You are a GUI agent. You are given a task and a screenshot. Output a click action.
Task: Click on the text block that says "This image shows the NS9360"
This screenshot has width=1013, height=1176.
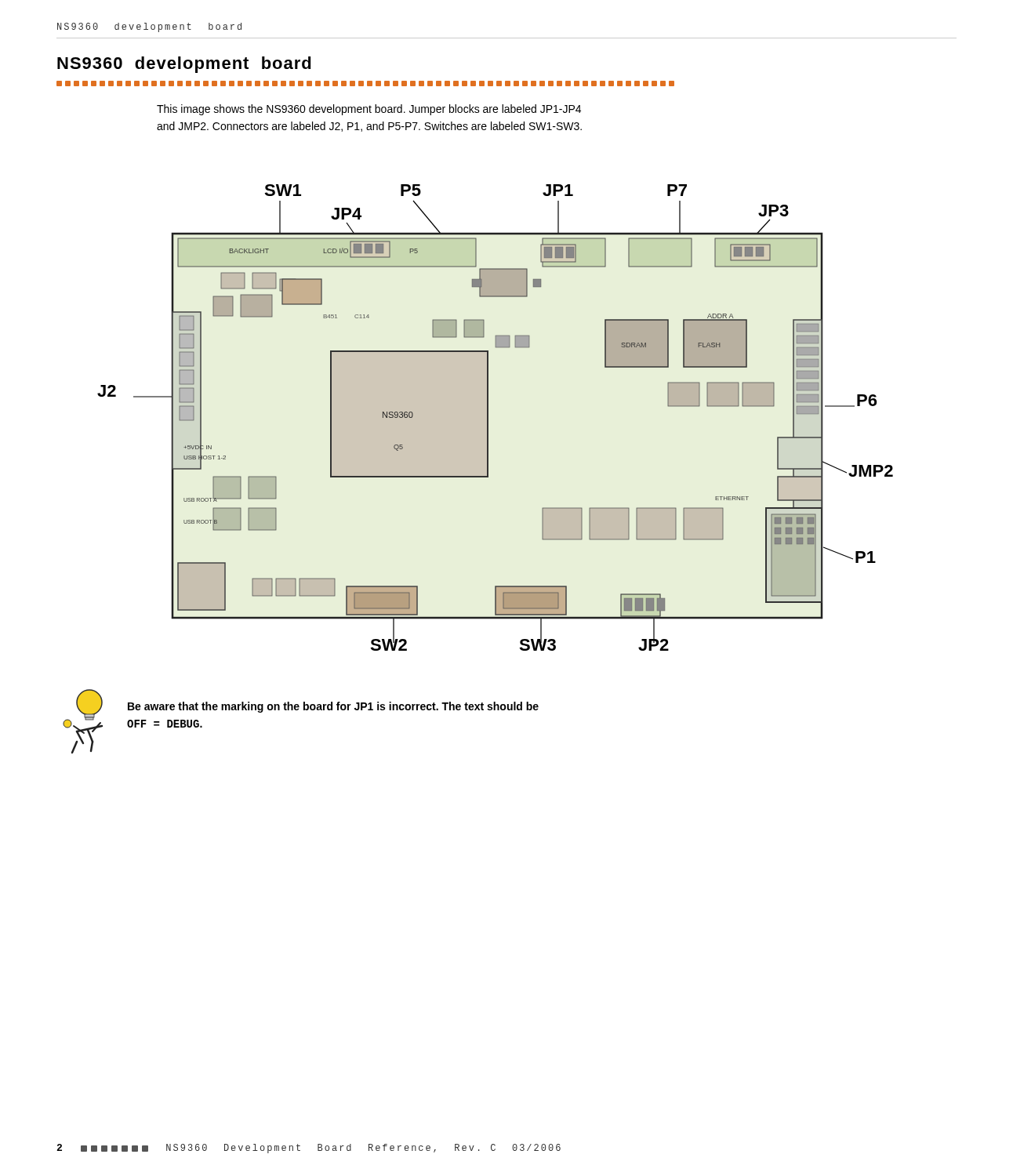point(370,118)
